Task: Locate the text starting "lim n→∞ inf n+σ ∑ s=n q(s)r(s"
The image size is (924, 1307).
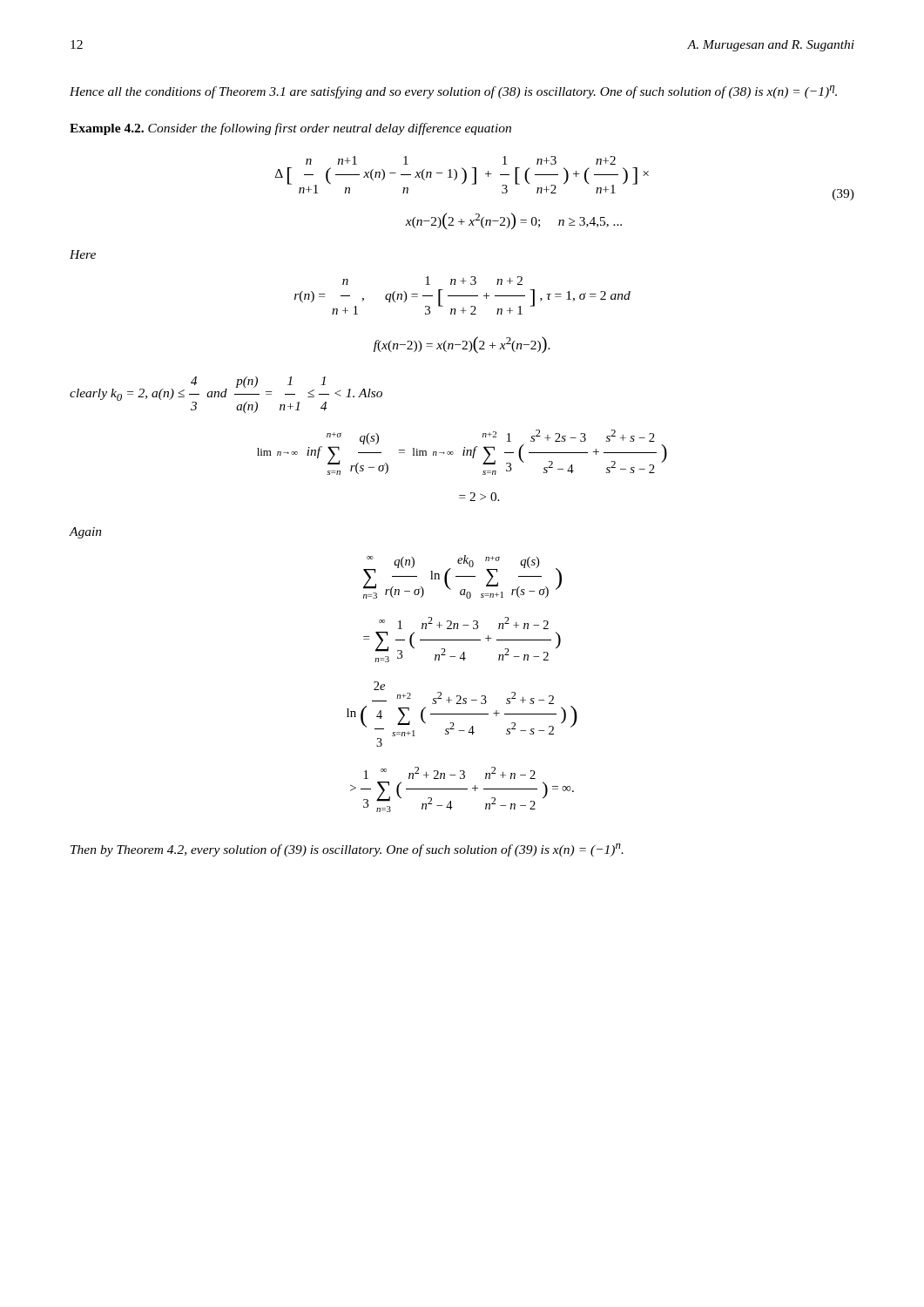Action: 462,467
